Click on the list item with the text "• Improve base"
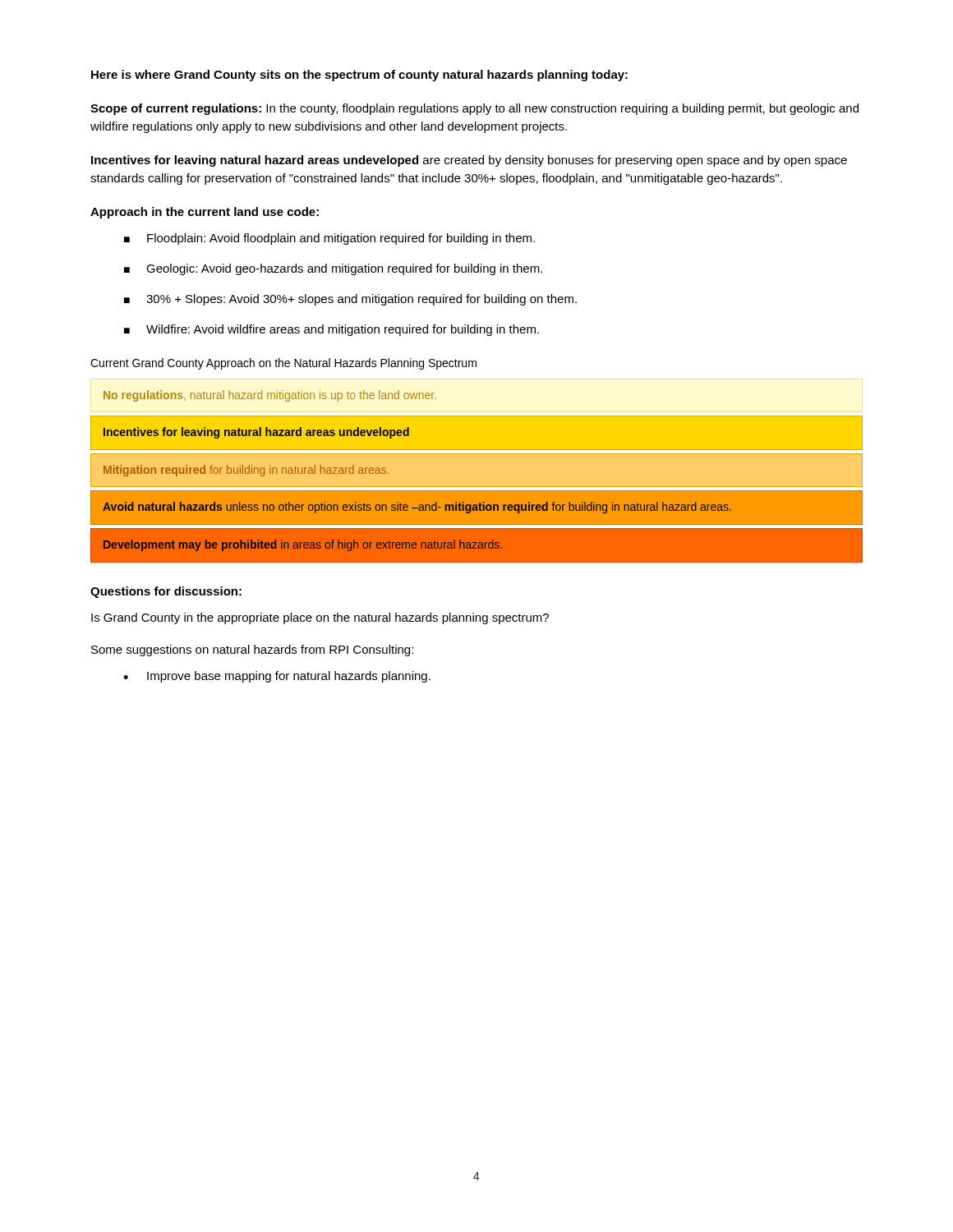This screenshot has width=953, height=1232. [x=277, y=678]
